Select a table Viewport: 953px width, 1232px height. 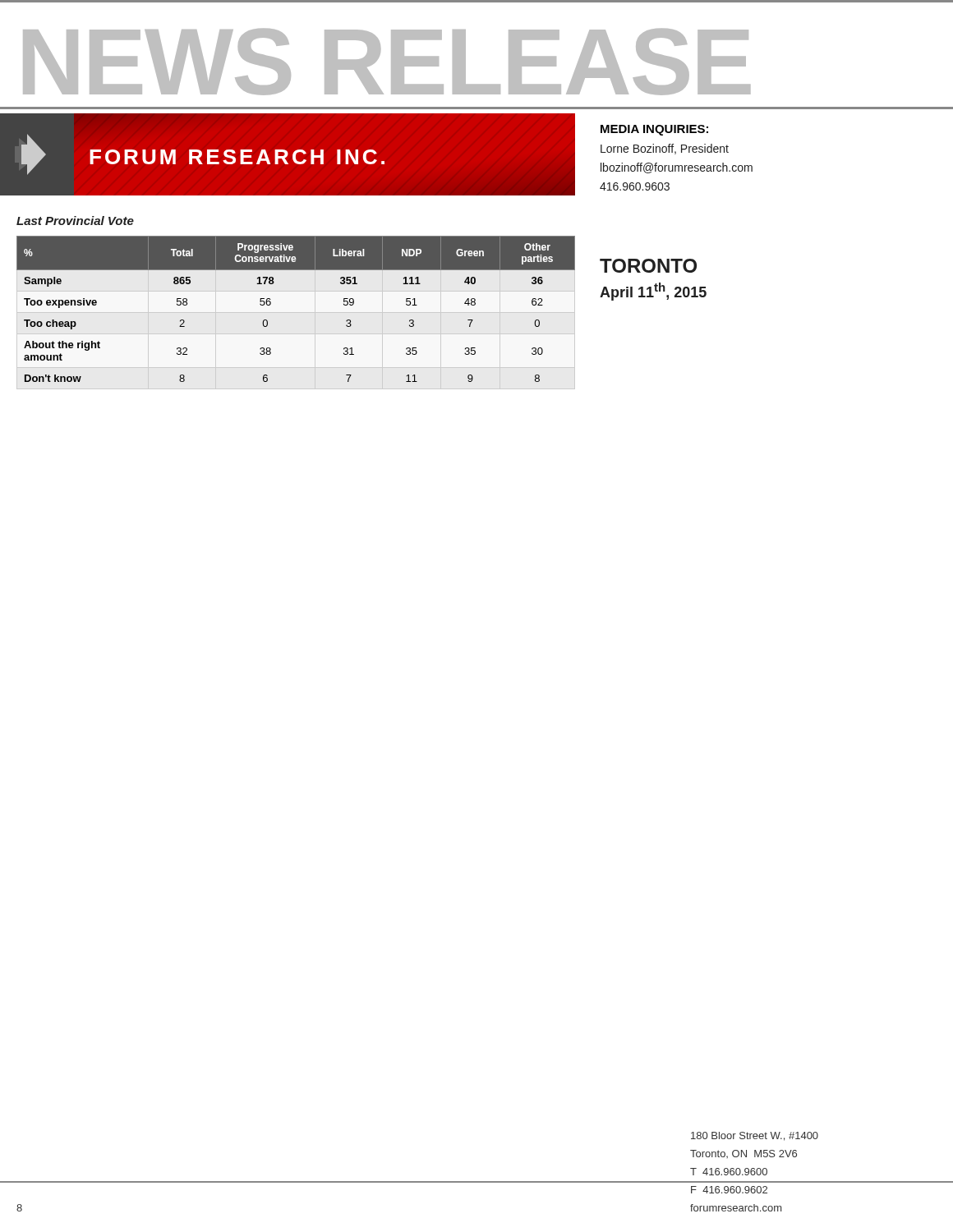tap(304, 312)
